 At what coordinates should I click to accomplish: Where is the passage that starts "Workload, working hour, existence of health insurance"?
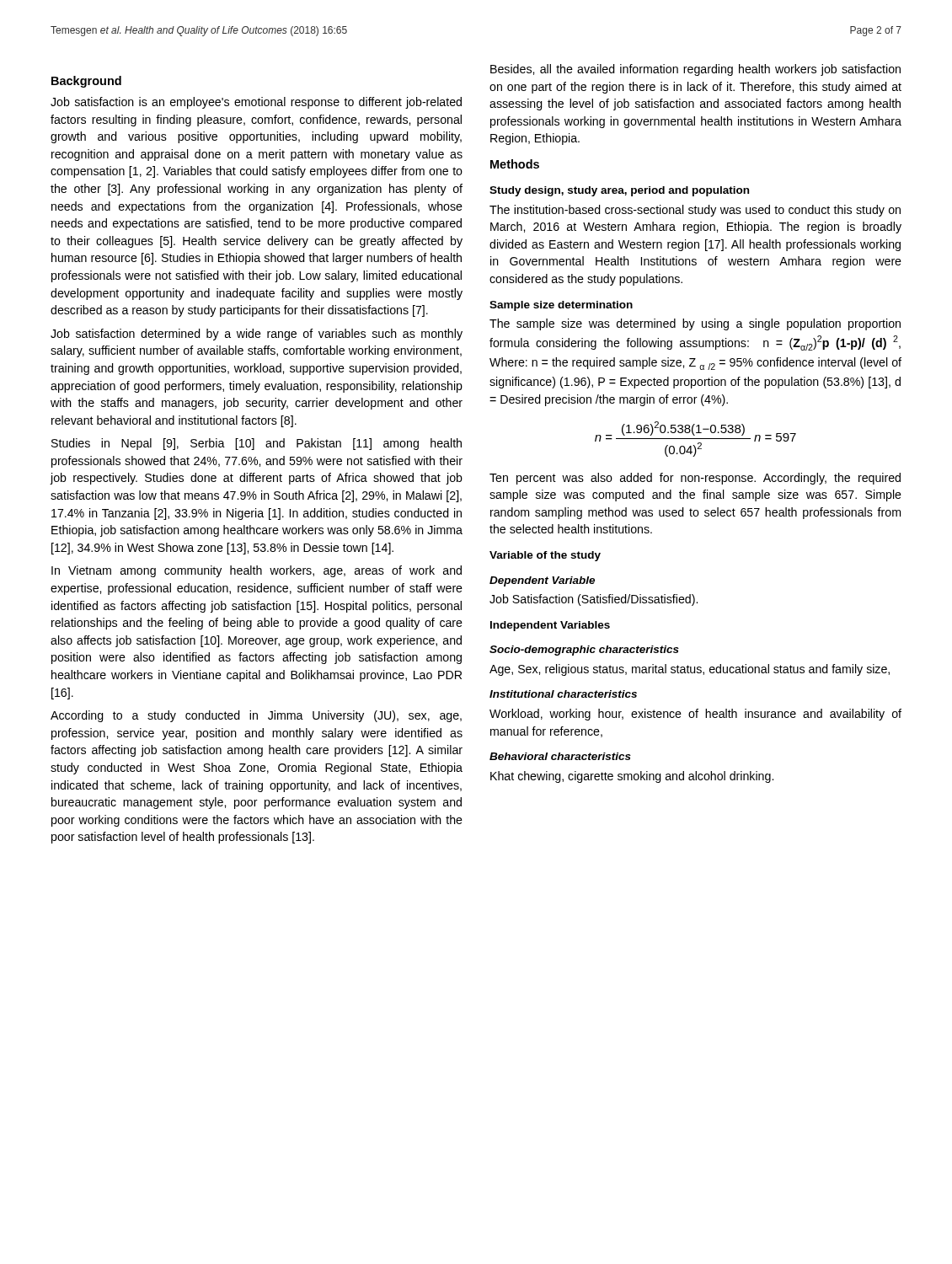[x=695, y=723]
